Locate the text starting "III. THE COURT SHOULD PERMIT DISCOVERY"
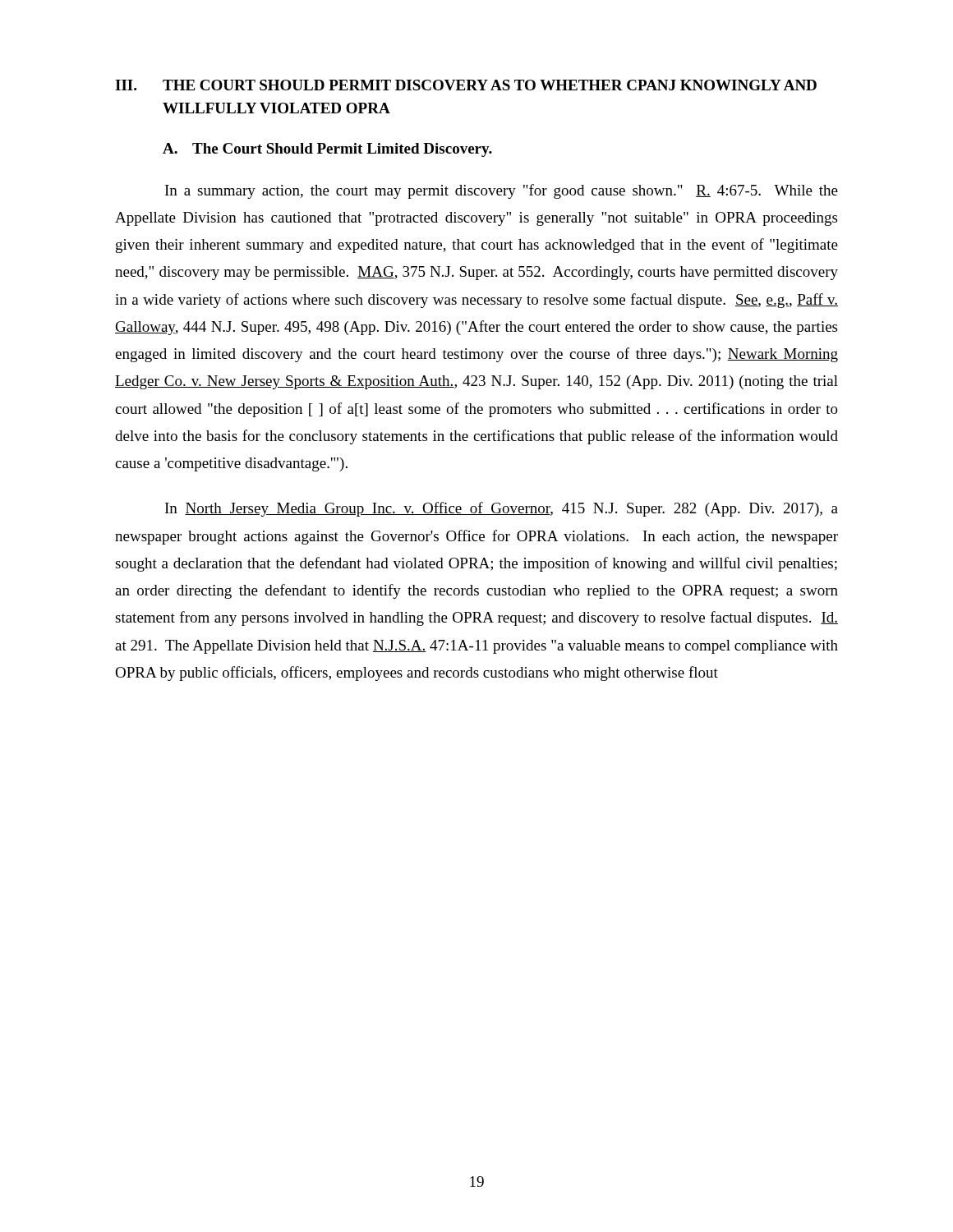The height and width of the screenshot is (1232, 953). click(476, 97)
